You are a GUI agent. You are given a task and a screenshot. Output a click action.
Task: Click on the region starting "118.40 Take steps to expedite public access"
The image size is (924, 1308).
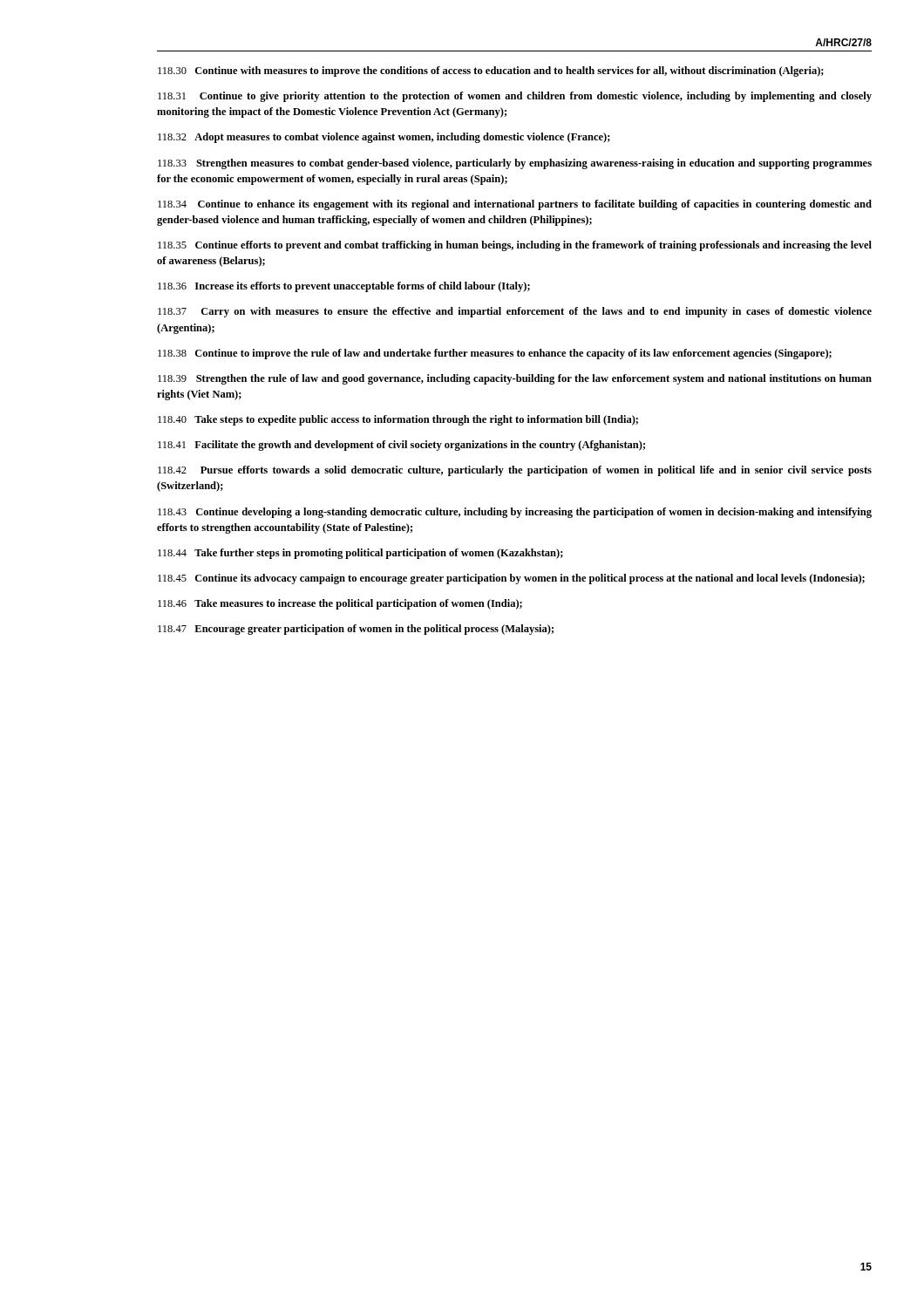point(398,419)
